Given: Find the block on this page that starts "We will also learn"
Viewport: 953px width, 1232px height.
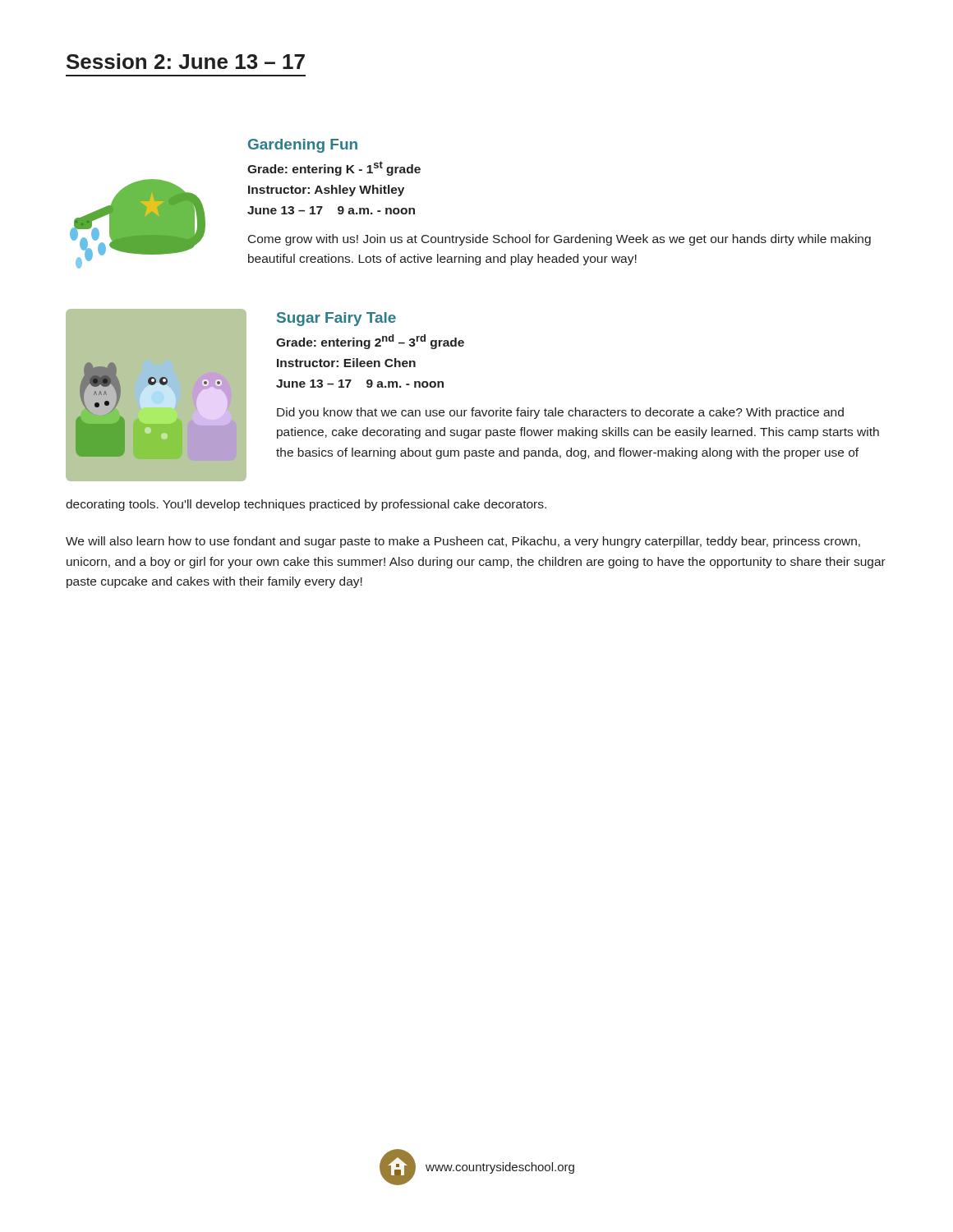Looking at the screenshot, I should click(x=476, y=561).
